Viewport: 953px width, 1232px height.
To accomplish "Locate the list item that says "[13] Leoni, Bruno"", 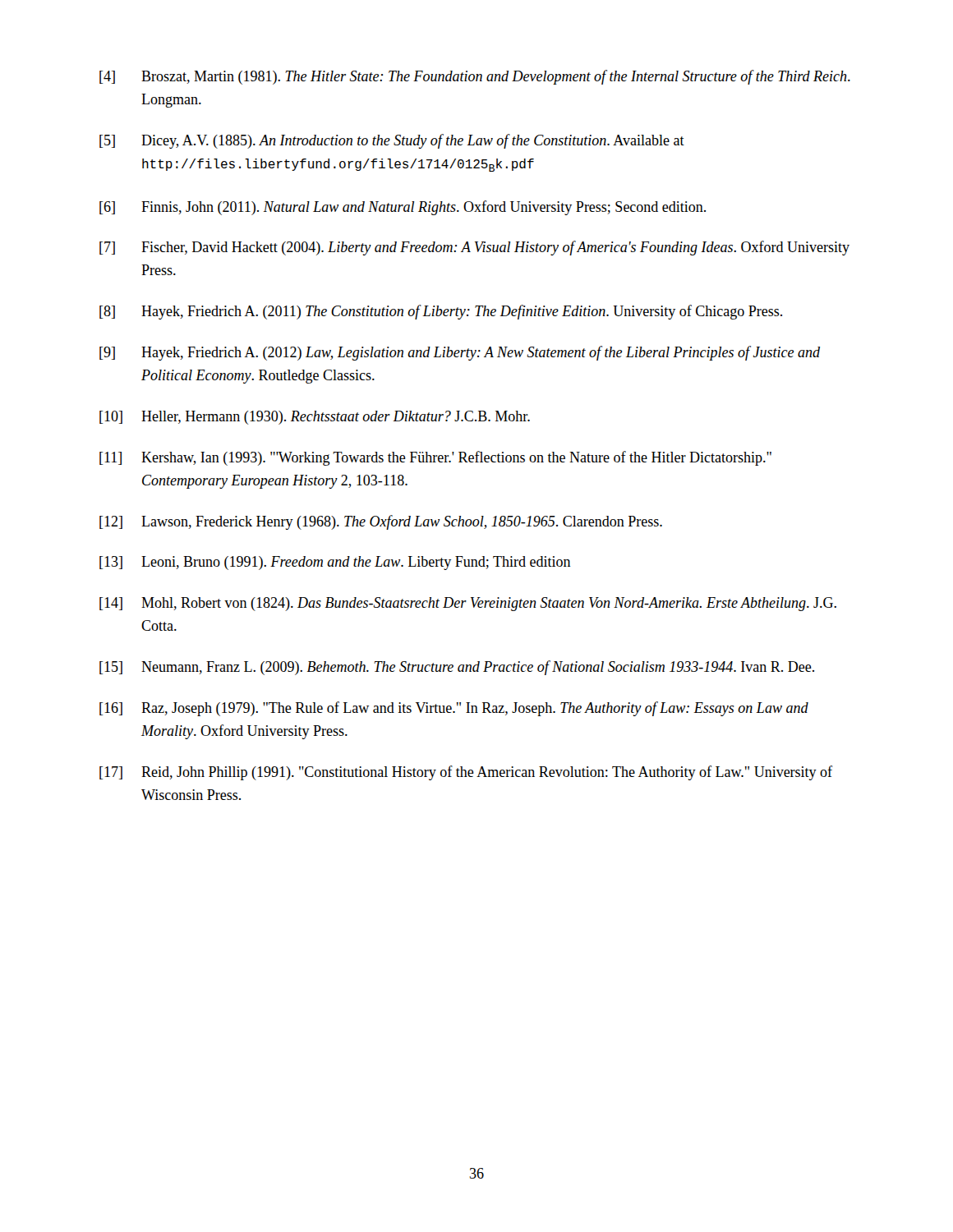I will [476, 563].
